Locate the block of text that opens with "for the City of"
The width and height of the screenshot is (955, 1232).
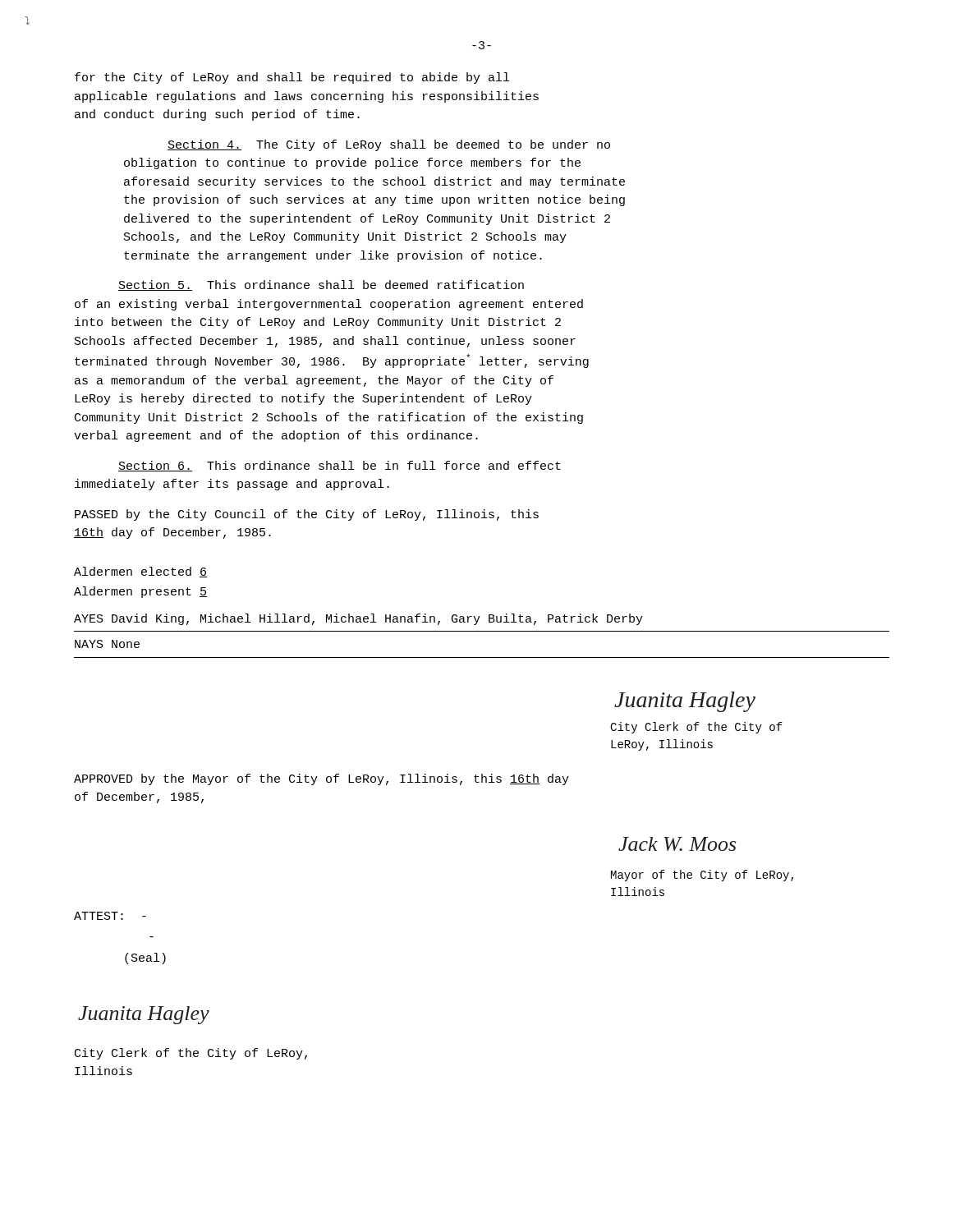[307, 97]
